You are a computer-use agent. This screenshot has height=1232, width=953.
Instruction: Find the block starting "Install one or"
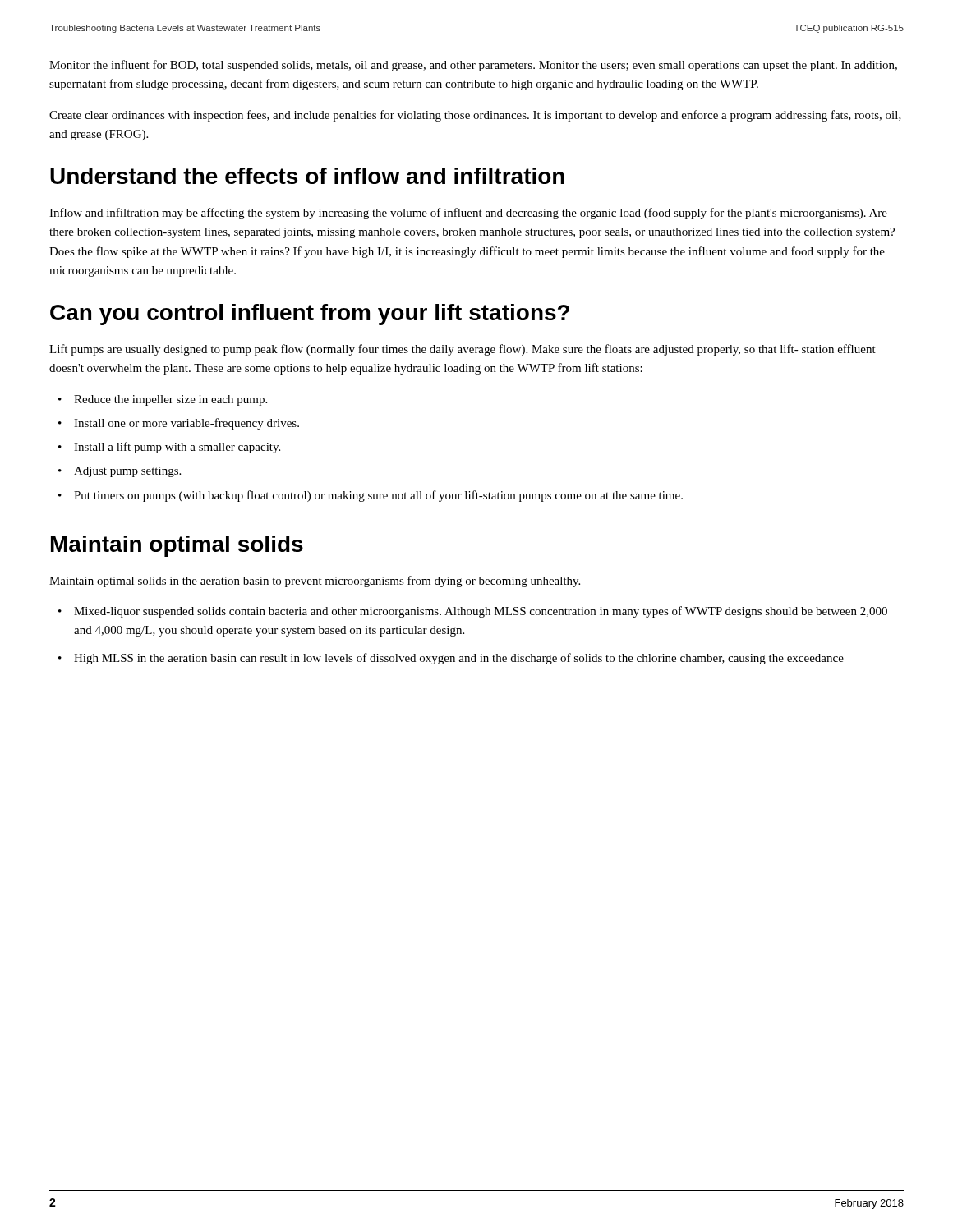click(x=187, y=423)
